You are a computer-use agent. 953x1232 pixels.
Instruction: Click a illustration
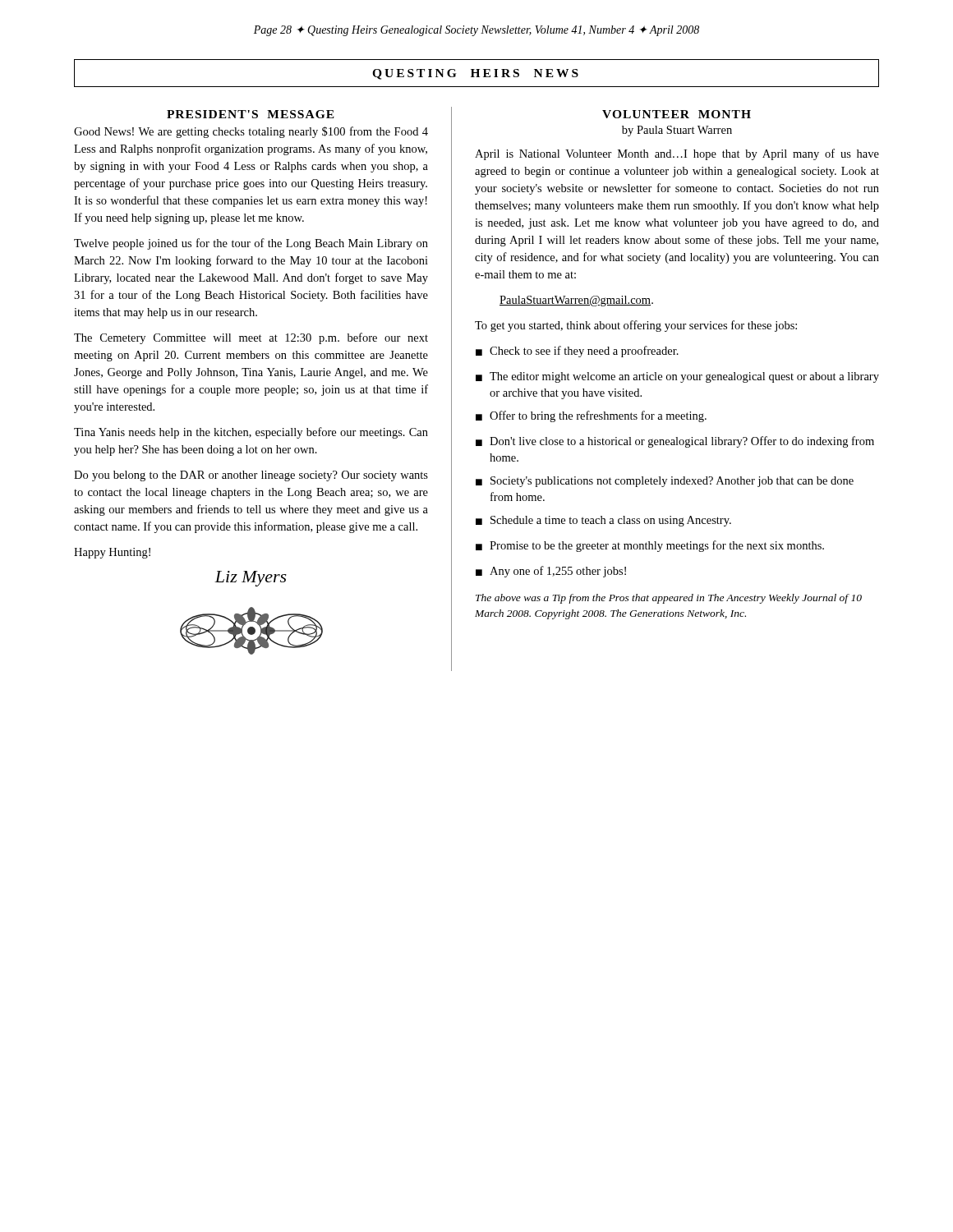click(x=251, y=633)
